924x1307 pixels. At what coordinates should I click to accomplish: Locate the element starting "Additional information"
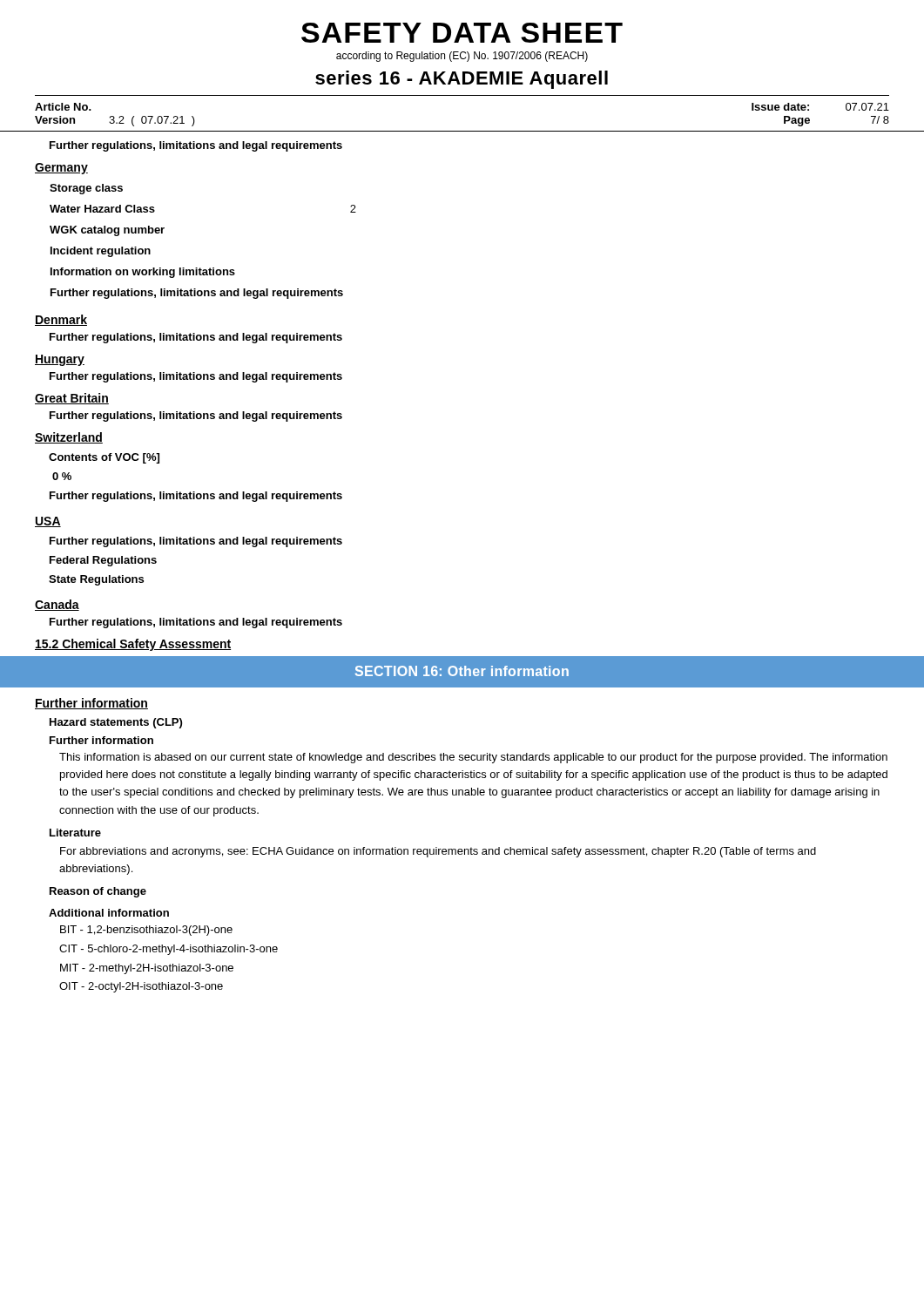(109, 913)
